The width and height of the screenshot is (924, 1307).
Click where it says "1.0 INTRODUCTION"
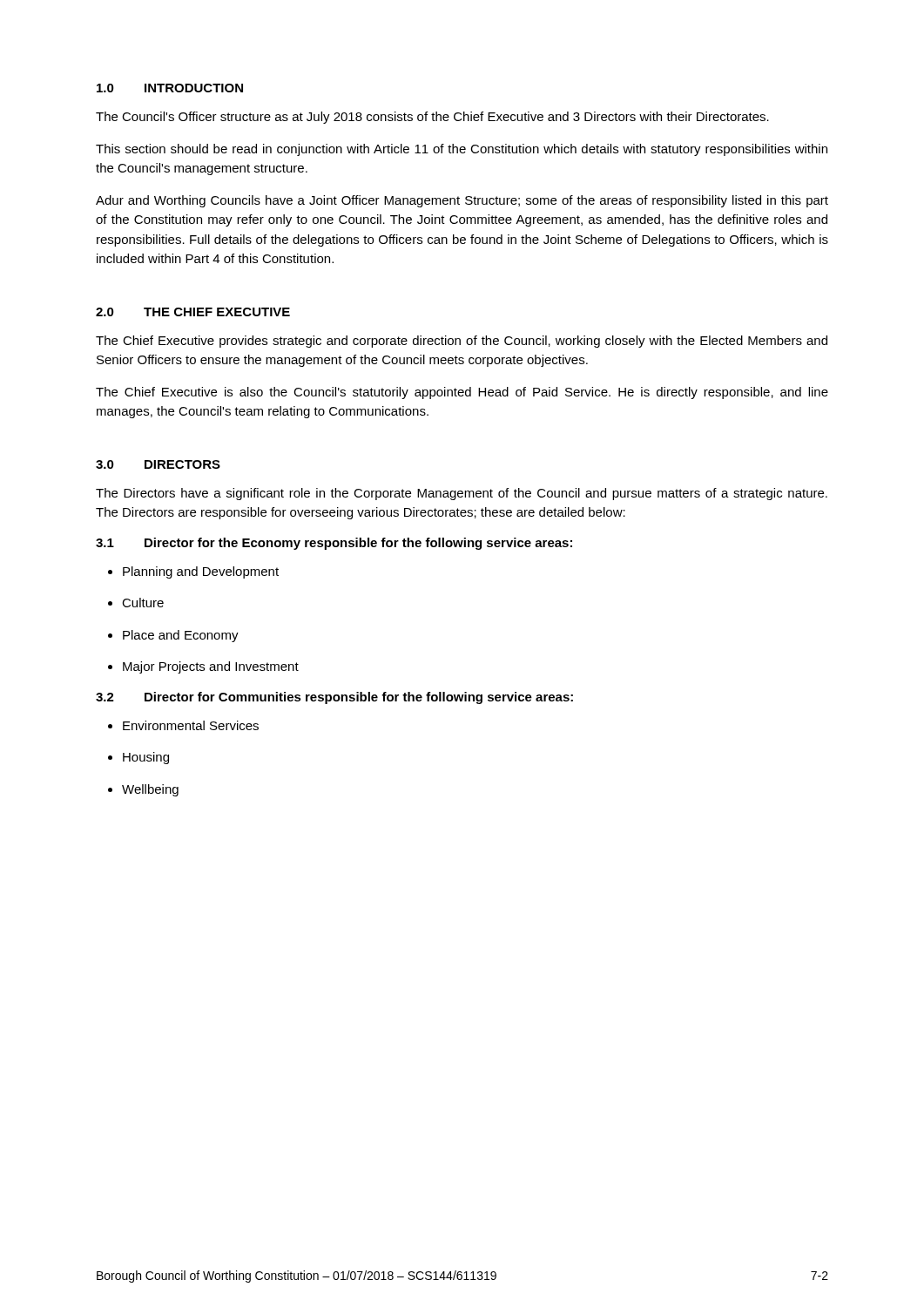(x=170, y=88)
